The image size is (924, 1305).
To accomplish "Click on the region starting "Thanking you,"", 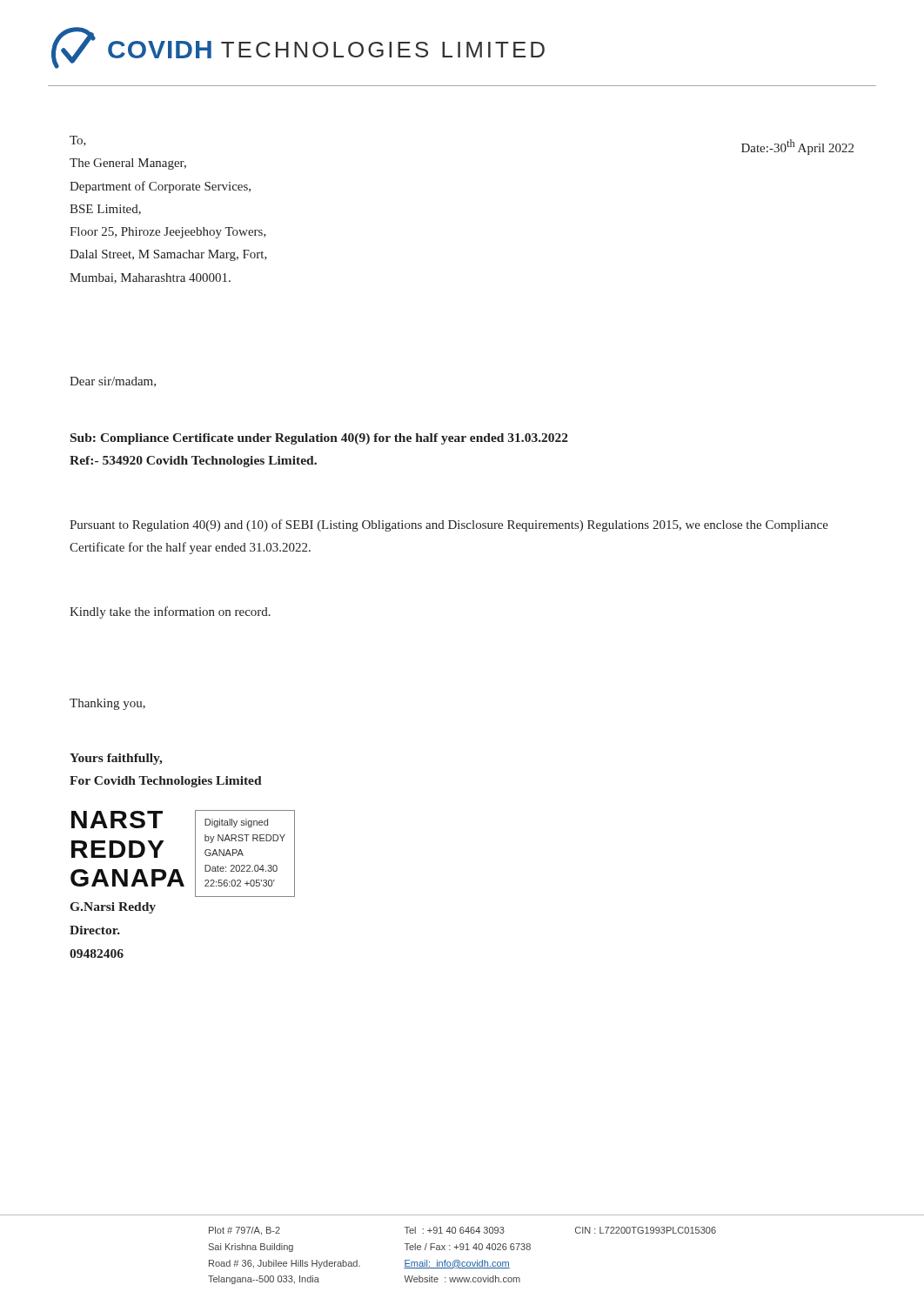I will coord(108,703).
